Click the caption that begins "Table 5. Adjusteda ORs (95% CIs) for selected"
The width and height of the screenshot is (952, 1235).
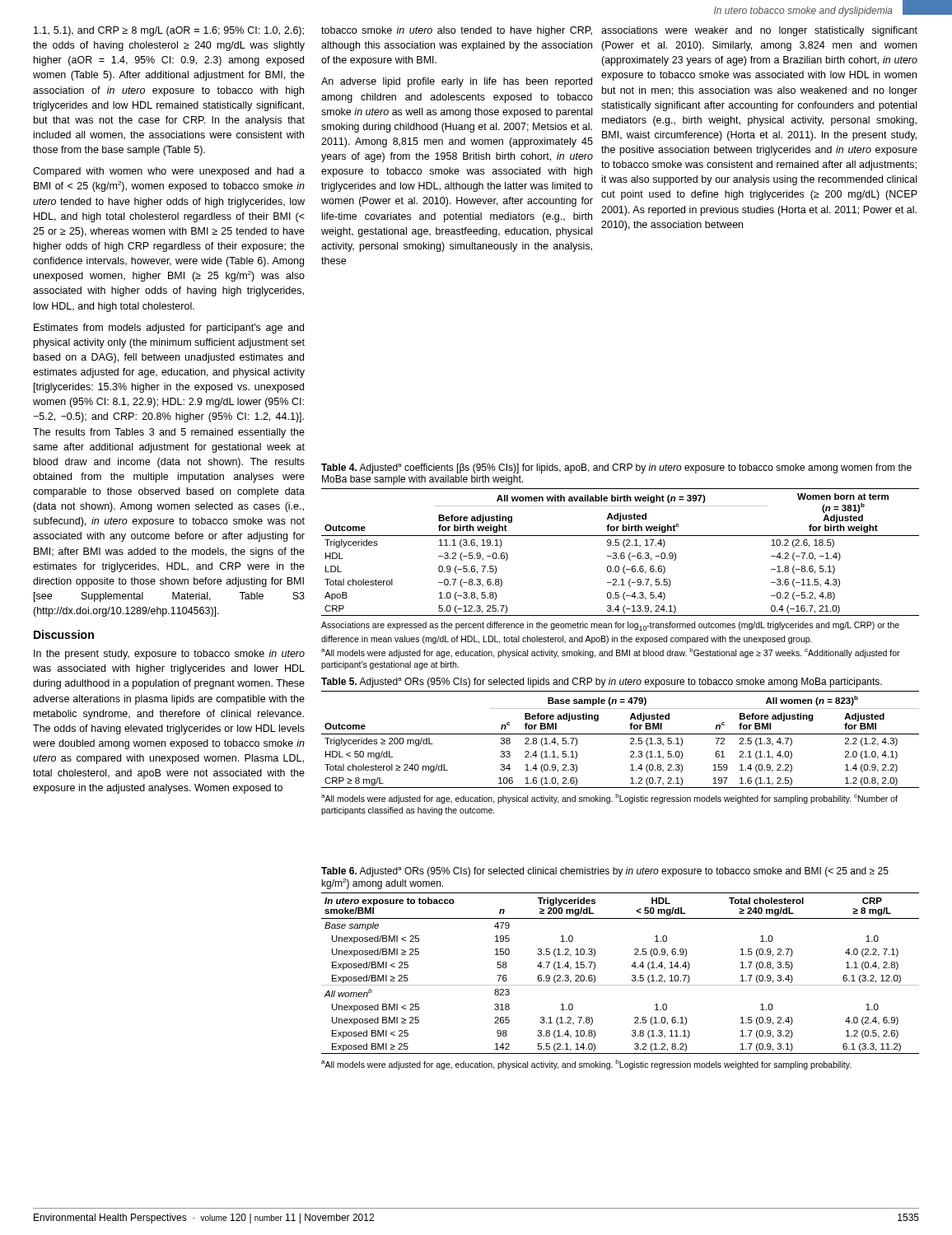coord(602,681)
